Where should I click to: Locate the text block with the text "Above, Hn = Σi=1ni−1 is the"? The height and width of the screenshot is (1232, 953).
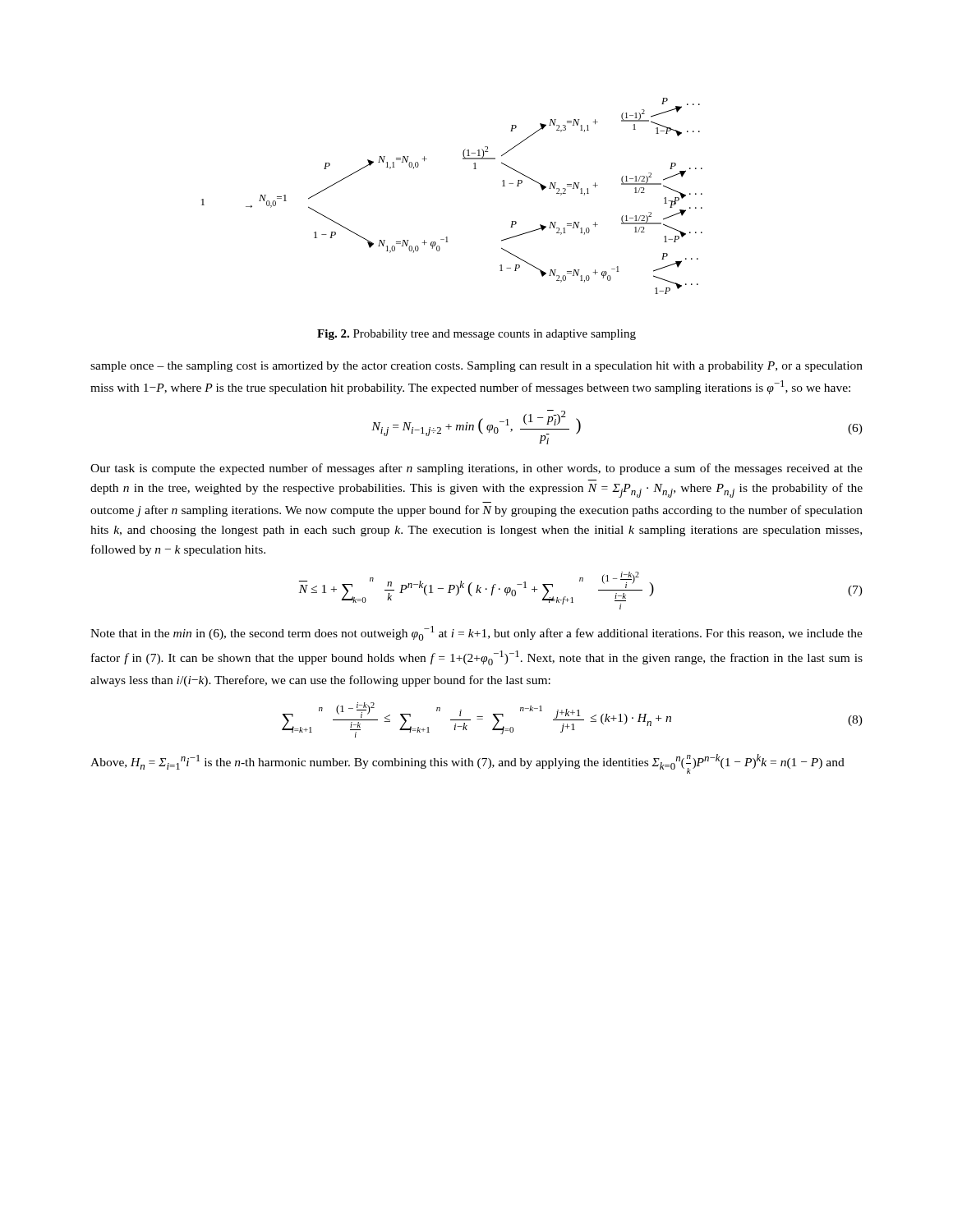click(x=467, y=764)
